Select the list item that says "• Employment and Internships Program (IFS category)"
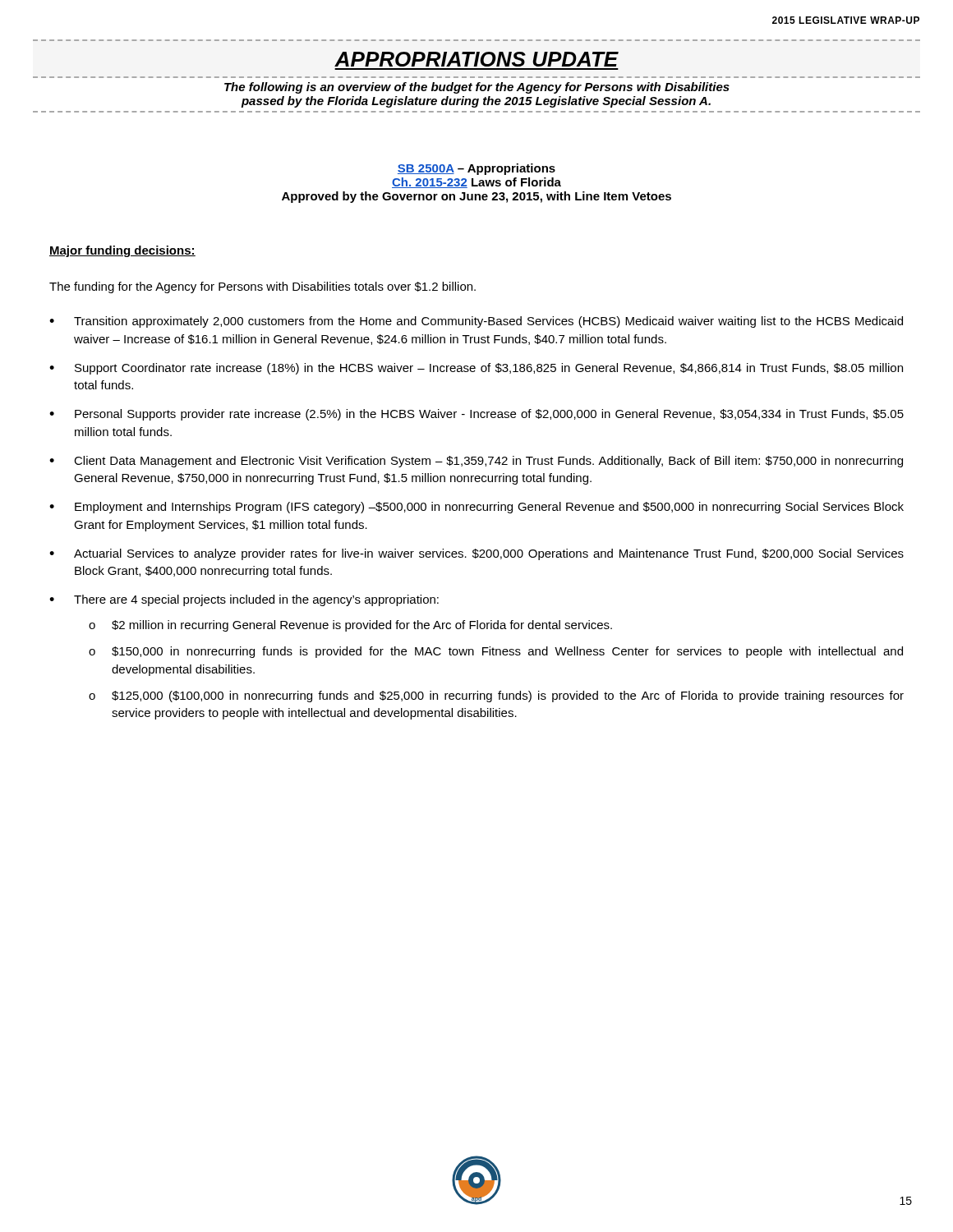 pyautogui.click(x=476, y=516)
